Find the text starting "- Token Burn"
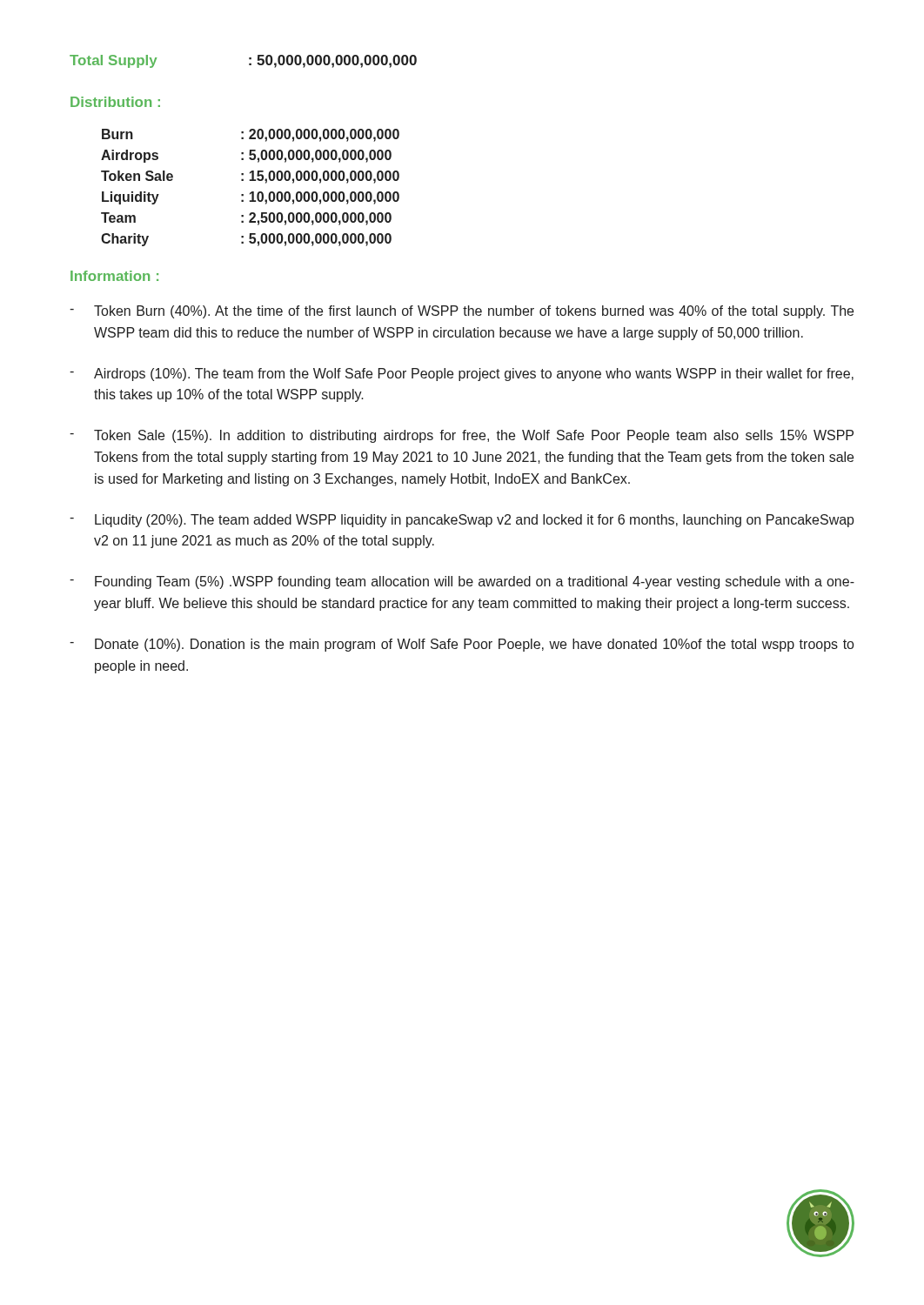 (x=462, y=323)
